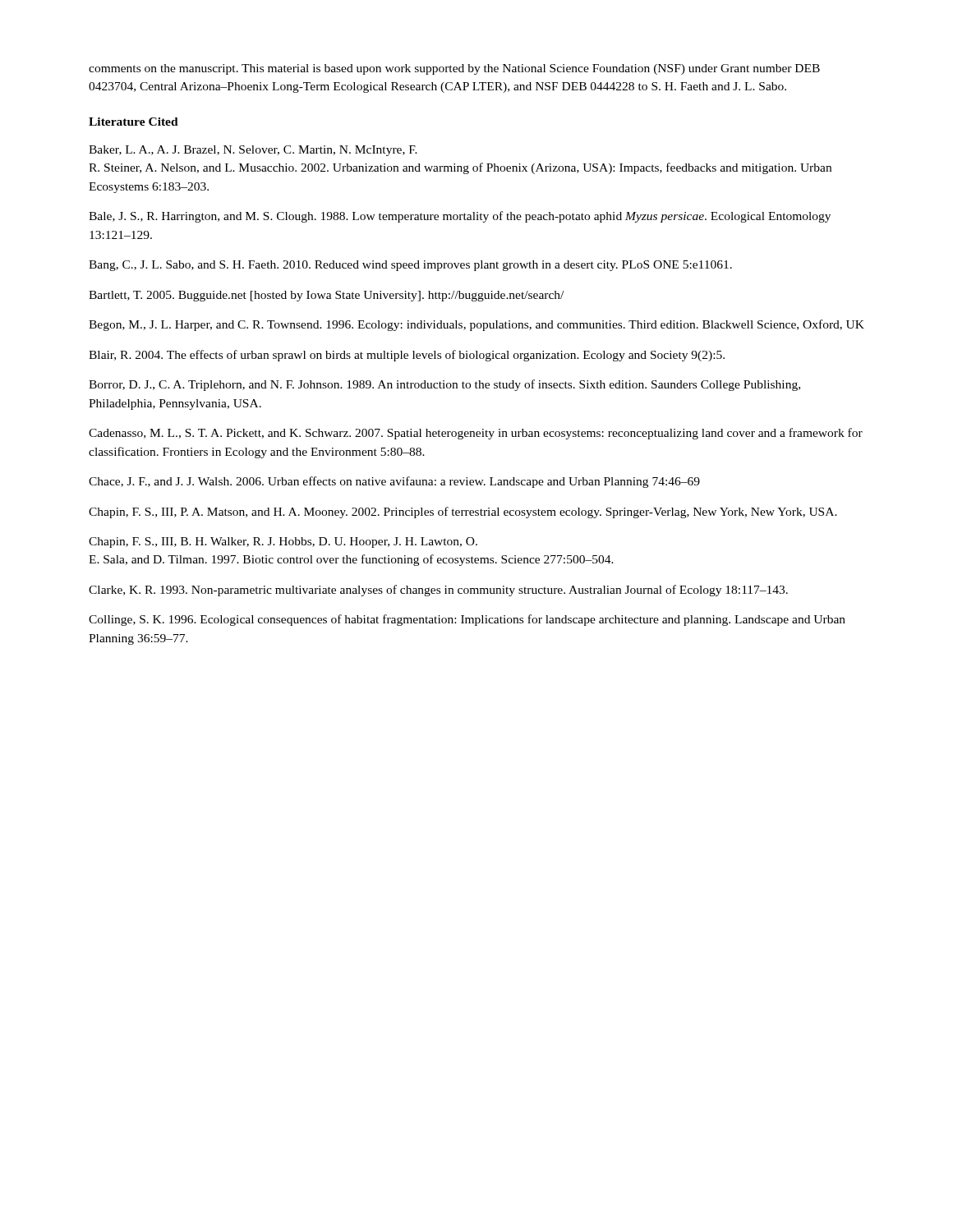
Task: Click on the text block containing "comments on the manuscript. This material is based"
Action: coord(454,77)
